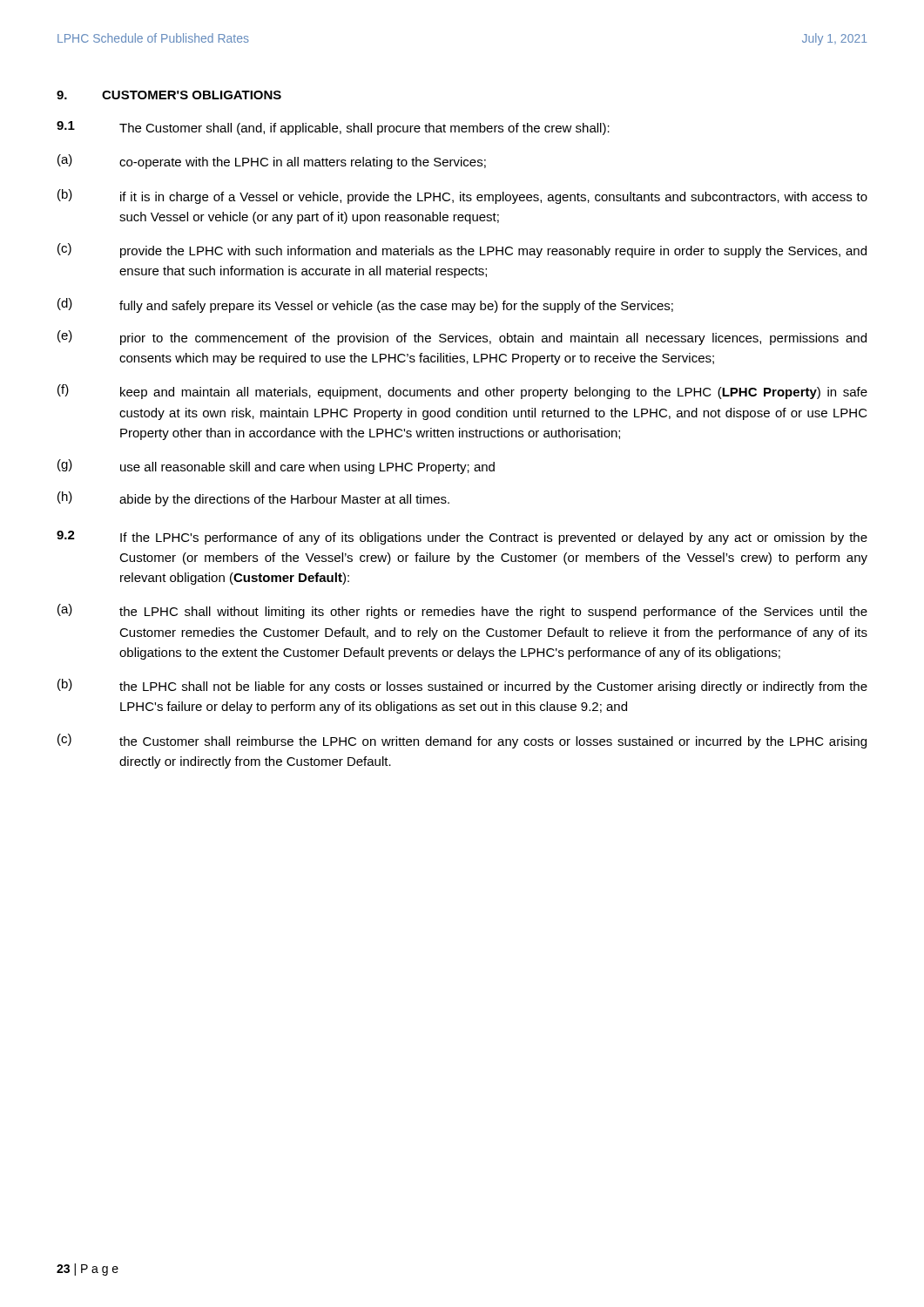Find the section header
This screenshot has width=924, height=1307.
pyautogui.click(x=169, y=95)
